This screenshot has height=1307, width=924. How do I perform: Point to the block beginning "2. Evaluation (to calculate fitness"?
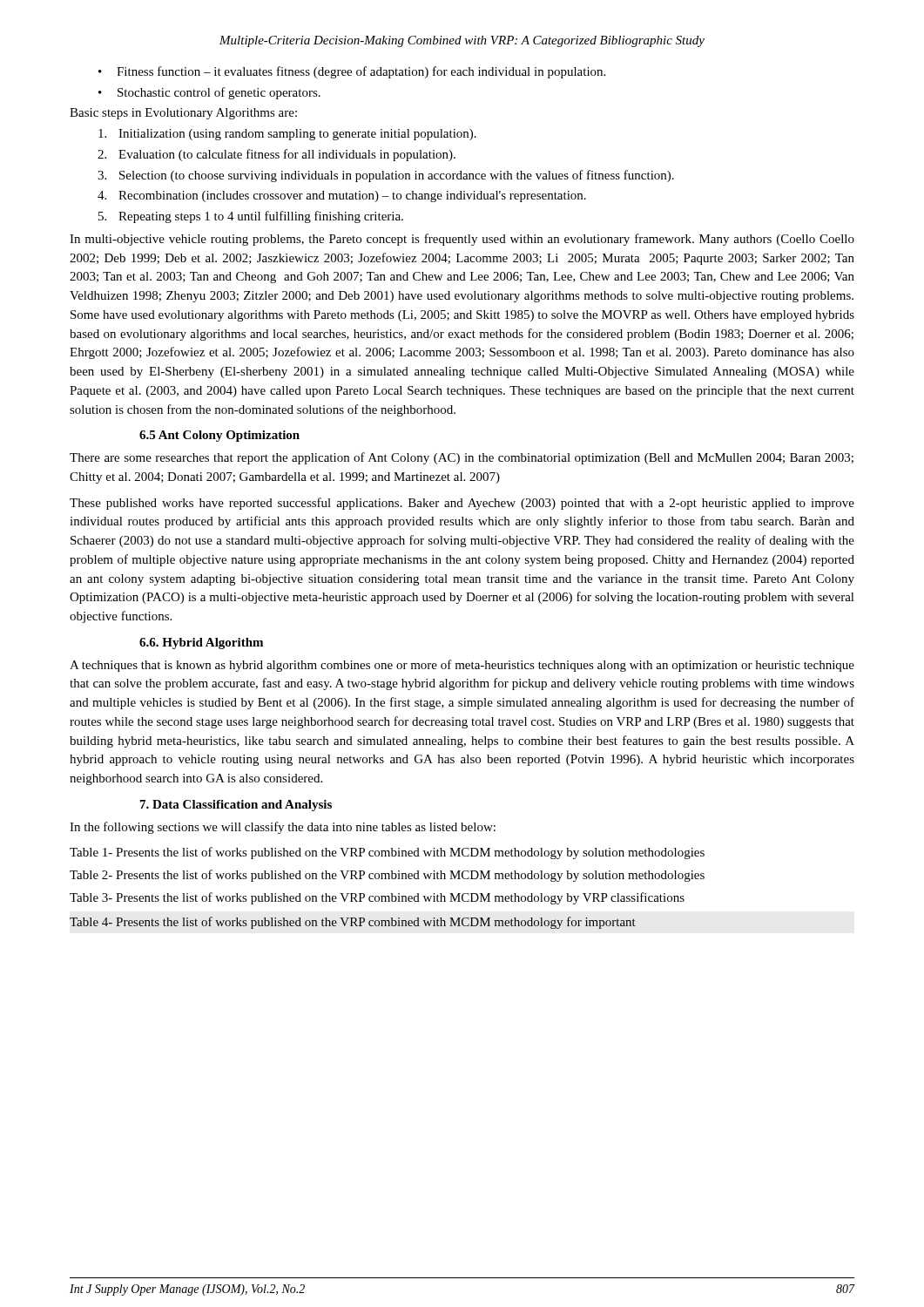(x=277, y=155)
